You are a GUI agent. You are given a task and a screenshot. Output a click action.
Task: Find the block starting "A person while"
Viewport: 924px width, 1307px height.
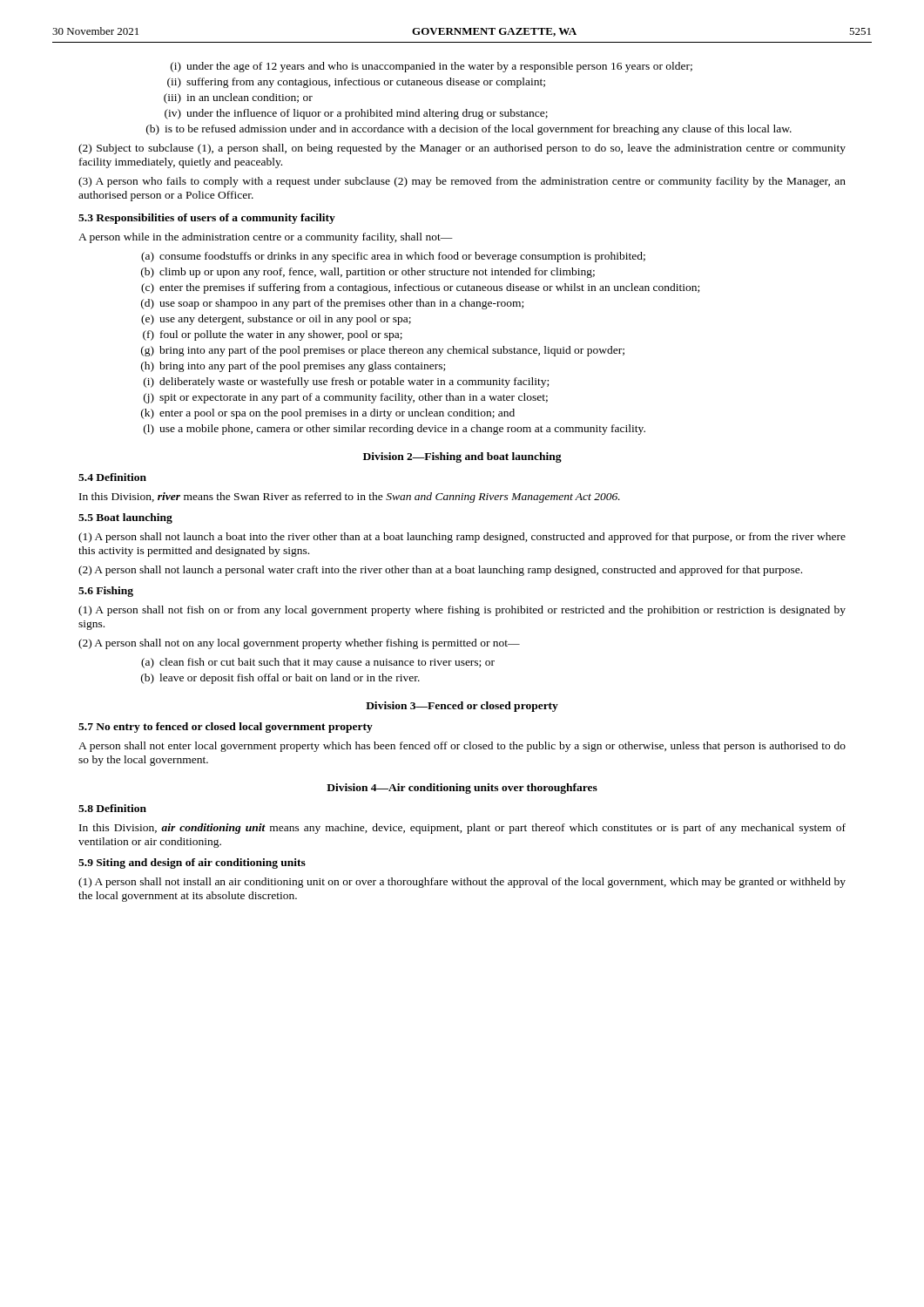click(265, 237)
